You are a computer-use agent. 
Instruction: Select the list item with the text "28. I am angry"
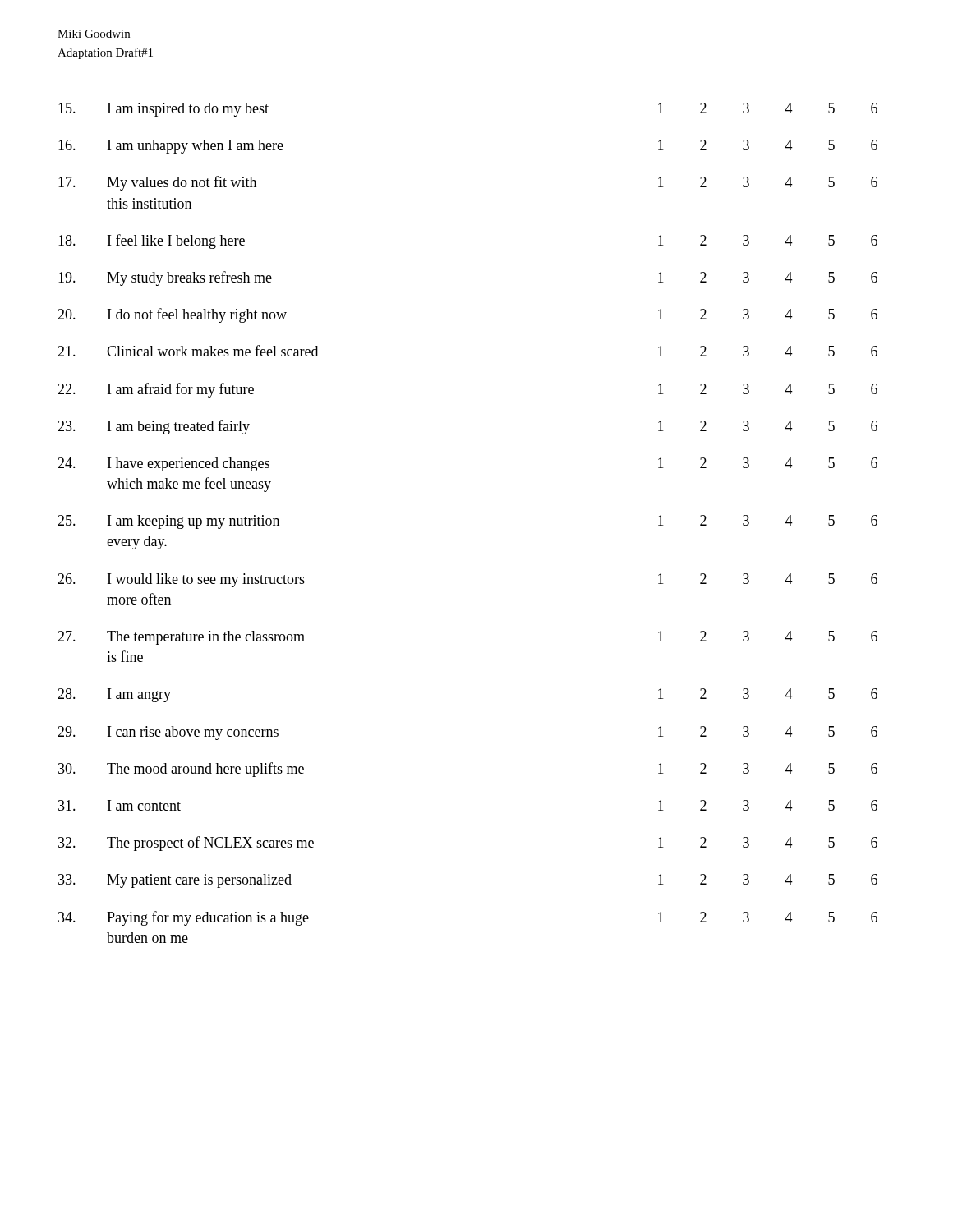tap(145, 695)
